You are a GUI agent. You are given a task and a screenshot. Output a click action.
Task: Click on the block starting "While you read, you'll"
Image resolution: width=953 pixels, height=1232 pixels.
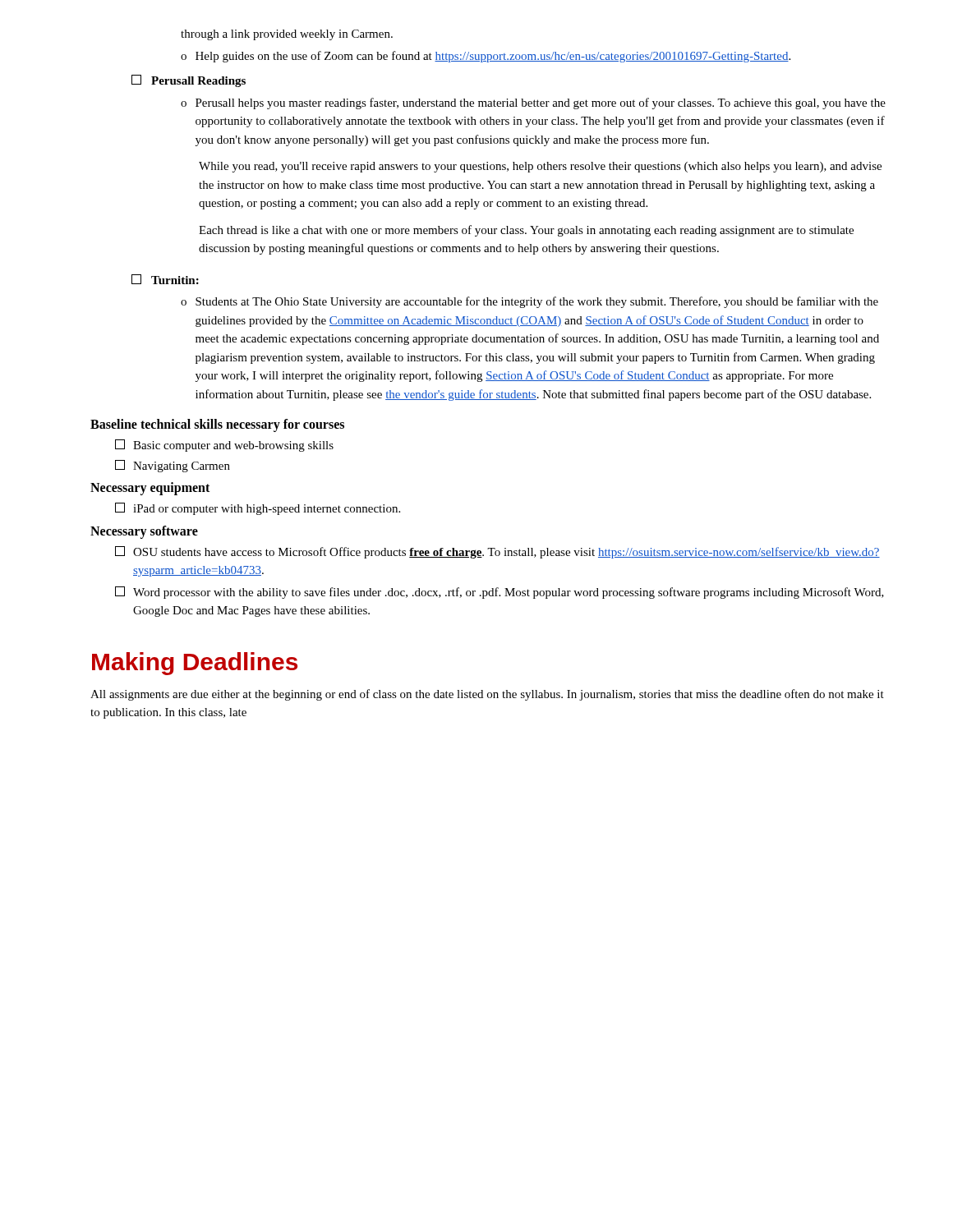[x=540, y=184]
